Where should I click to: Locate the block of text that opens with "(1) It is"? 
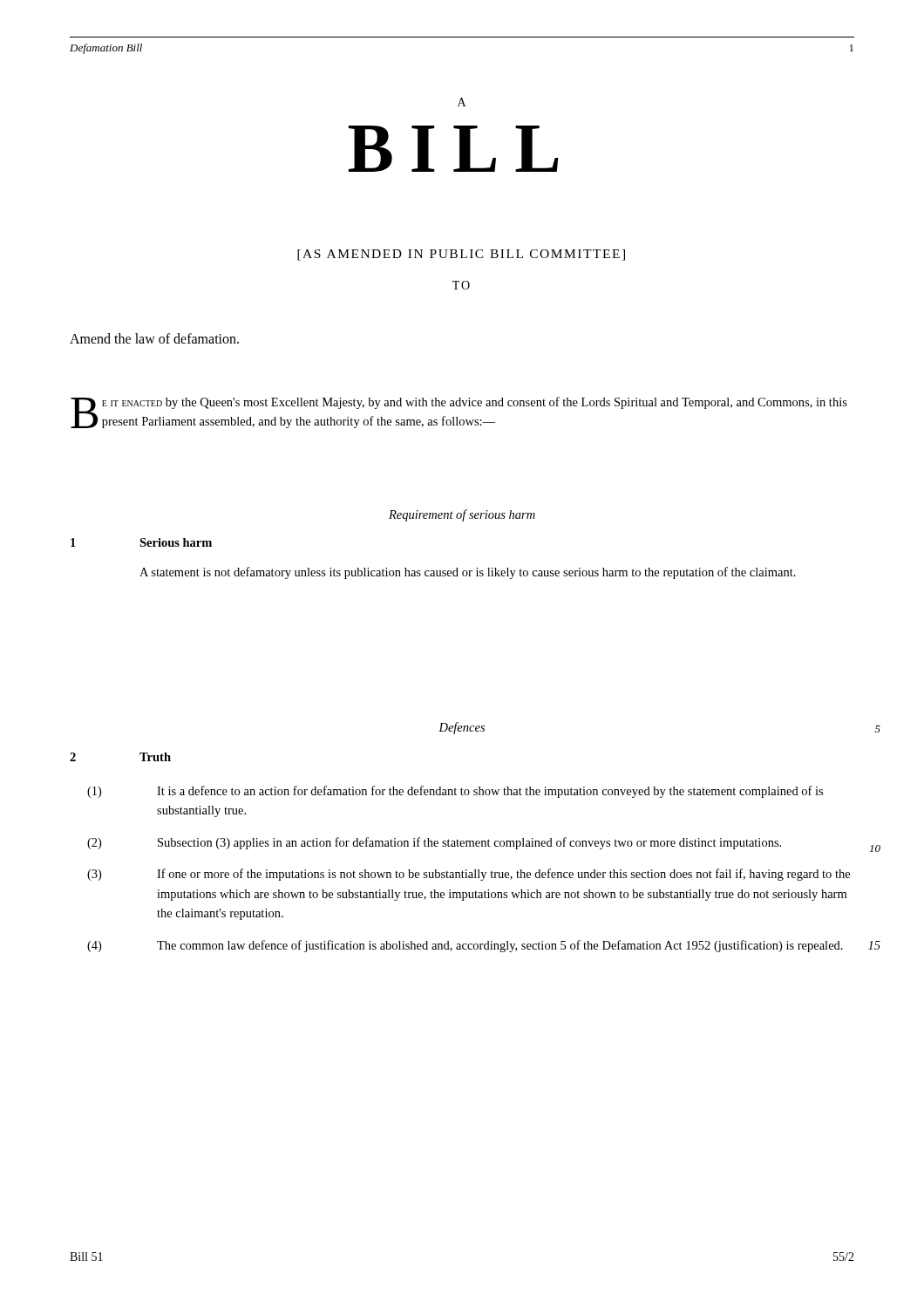click(x=462, y=801)
